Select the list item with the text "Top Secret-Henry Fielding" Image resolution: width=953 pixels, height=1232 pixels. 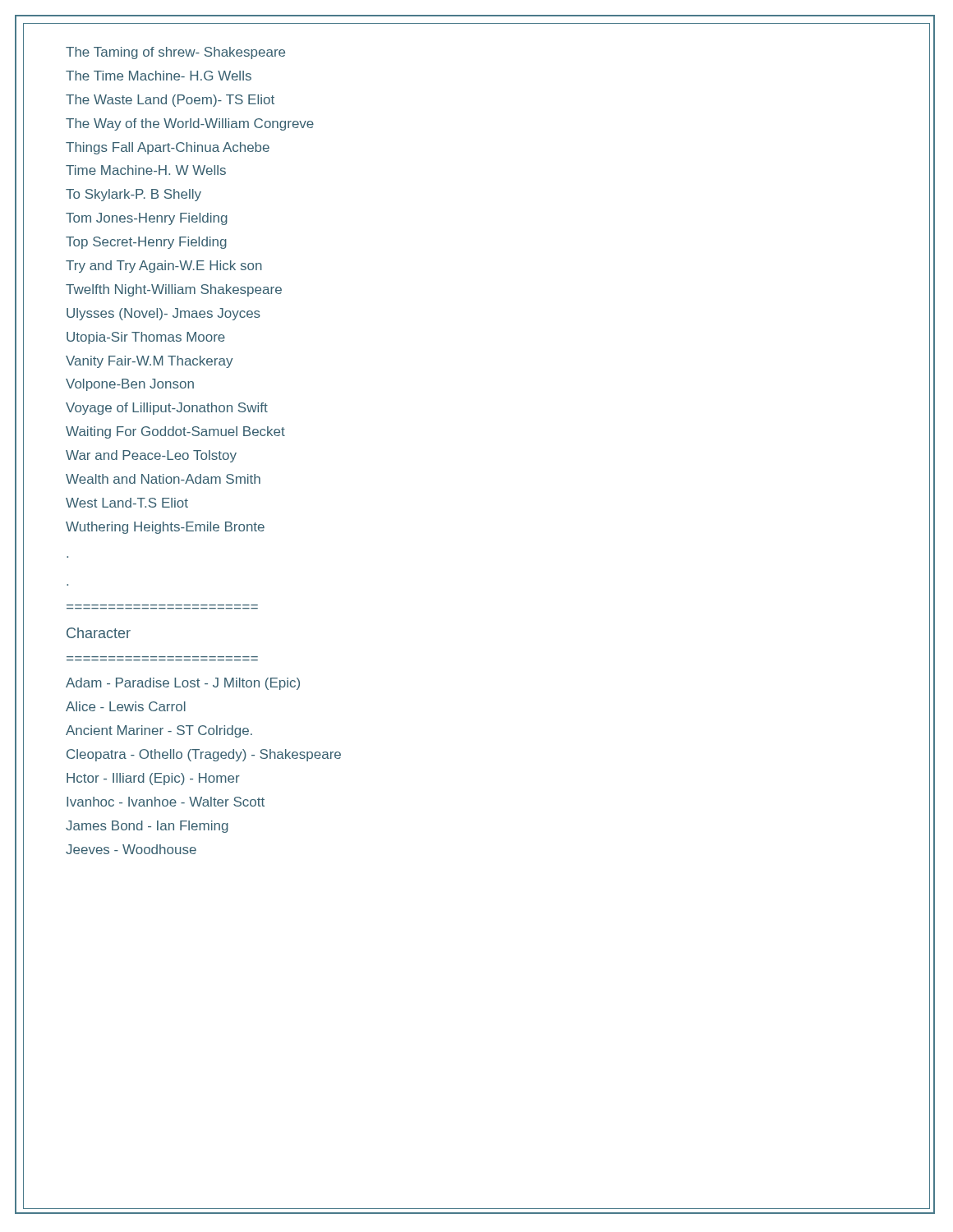pyautogui.click(x=146, y=242)
